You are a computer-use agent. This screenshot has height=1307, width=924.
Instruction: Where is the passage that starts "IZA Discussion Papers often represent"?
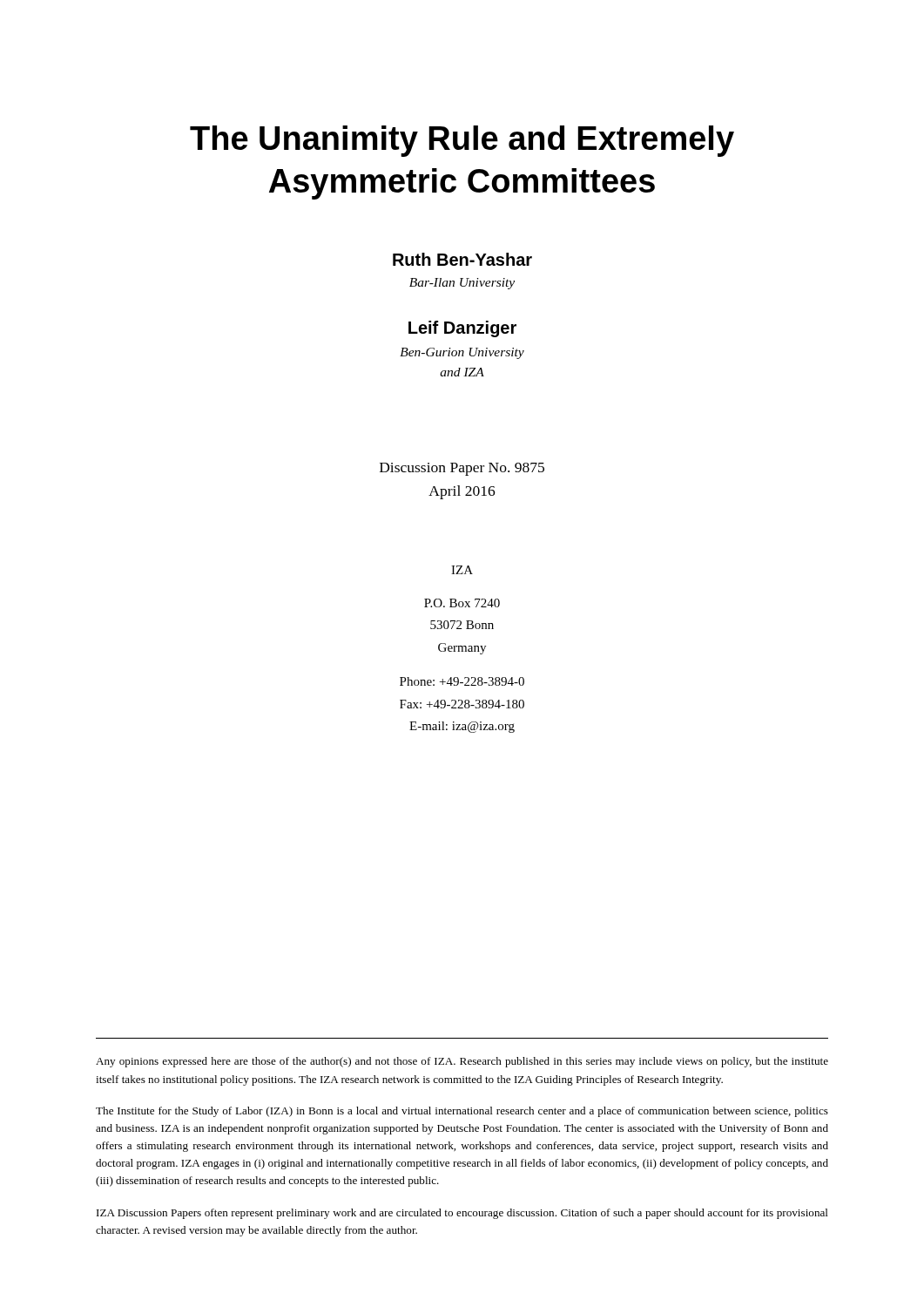pos(462,1221)
